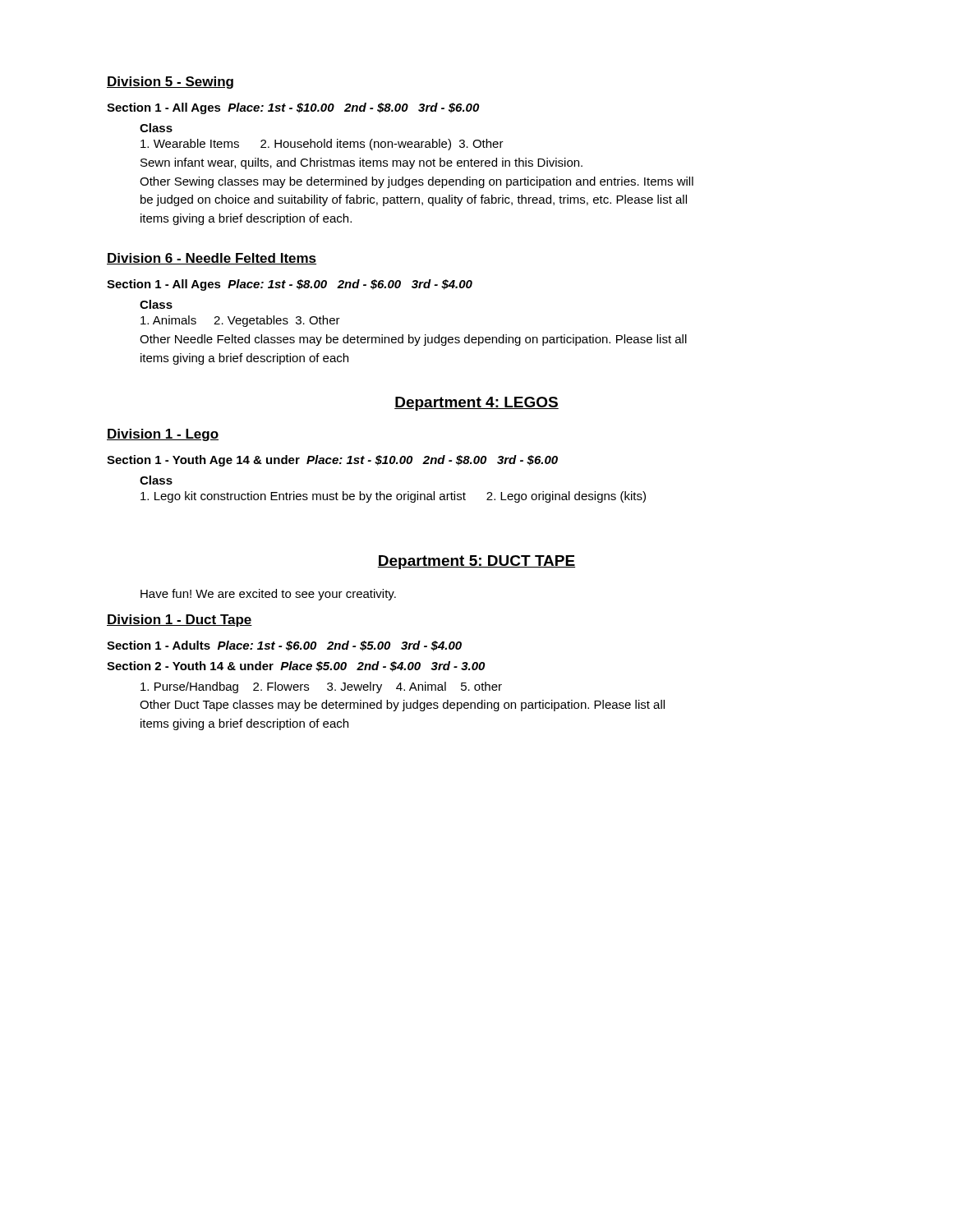This screenshot has width=953, height=1232.
Task: Locate the text block that reads "Section 1 - Adults Place: 1st -"
Action: click(284, 645)
